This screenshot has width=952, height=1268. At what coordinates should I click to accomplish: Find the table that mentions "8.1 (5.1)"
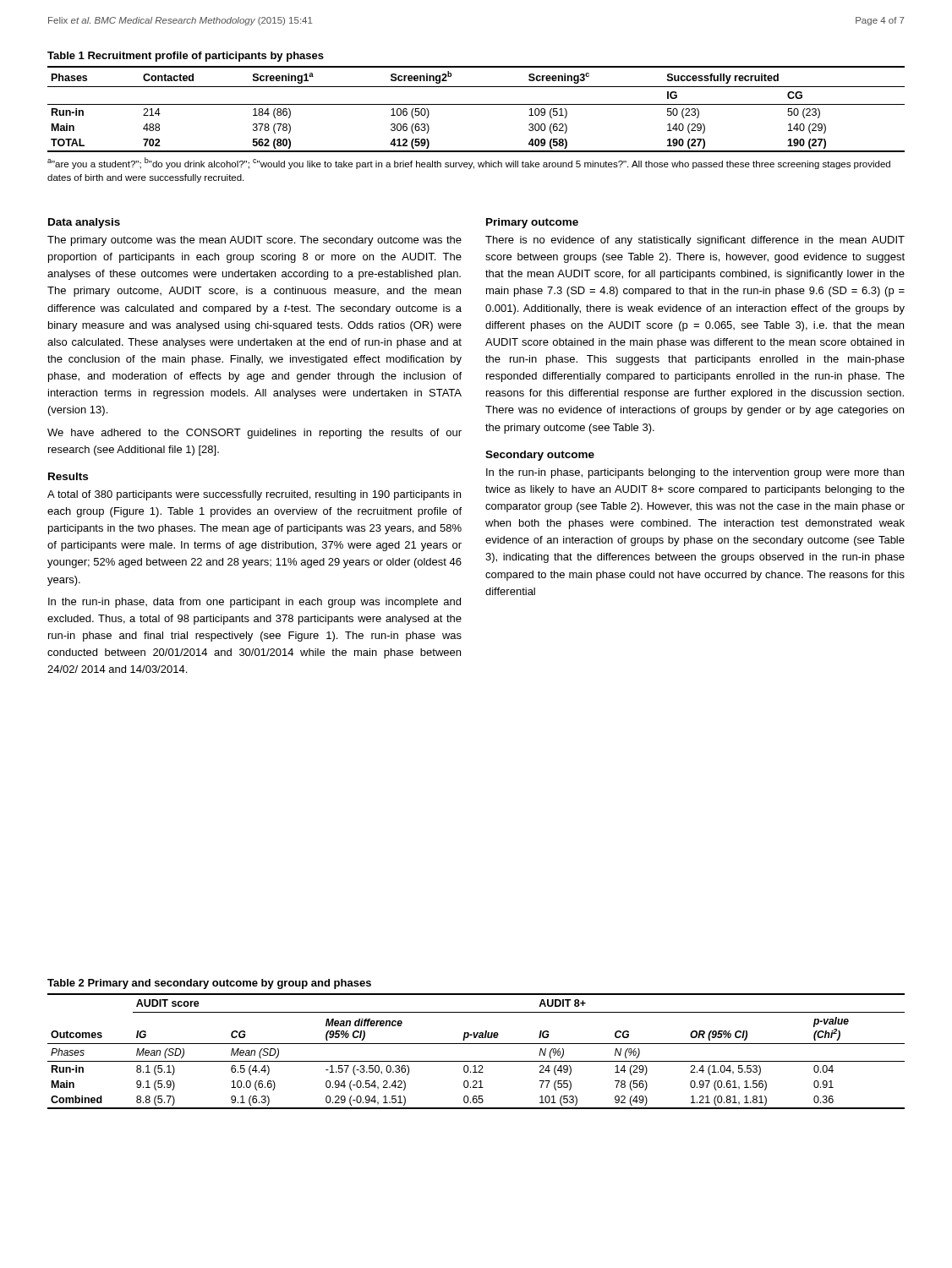(476, 1051)
